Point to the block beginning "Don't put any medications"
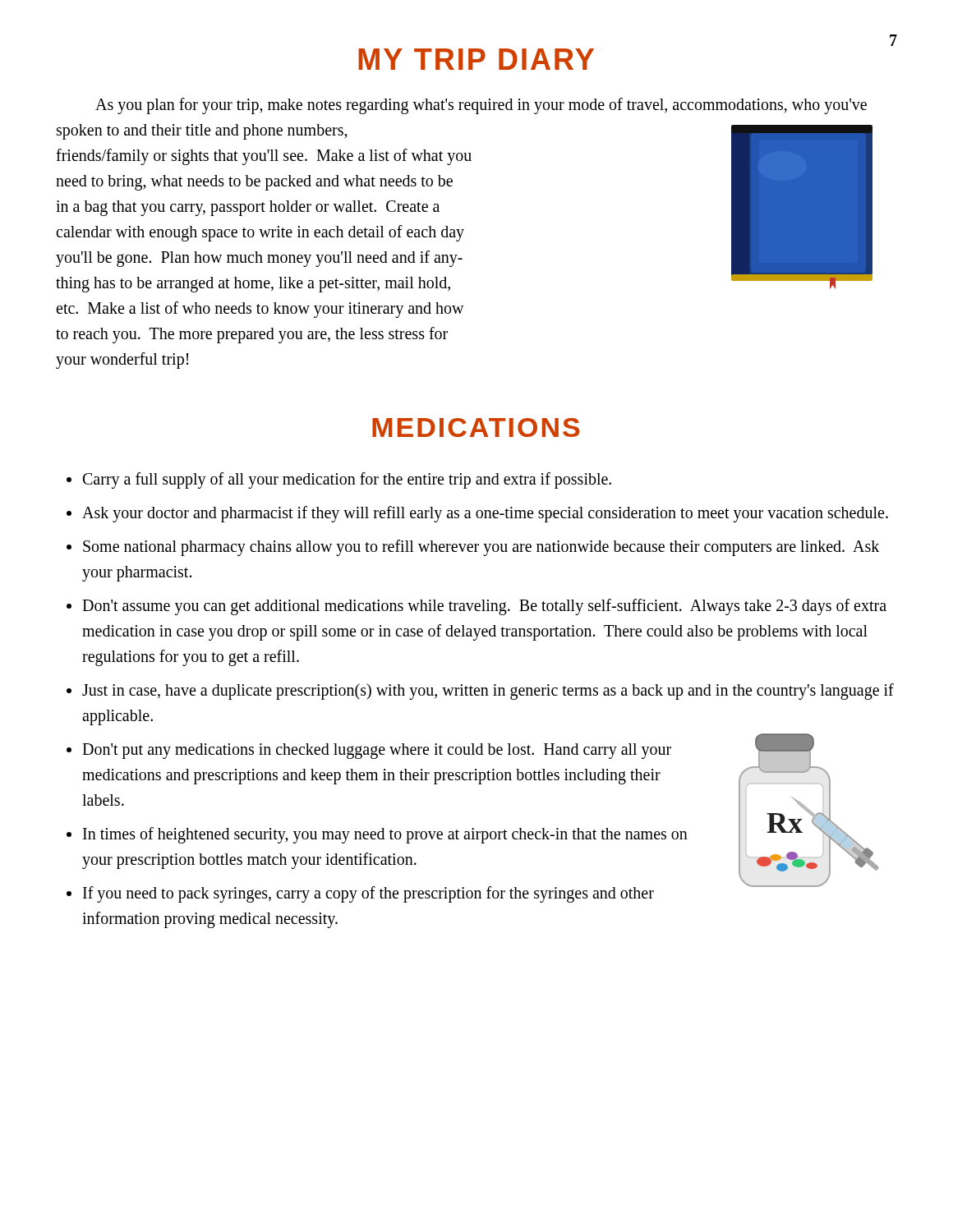This screenshot has width=953, height=1232. click(490, 775)
